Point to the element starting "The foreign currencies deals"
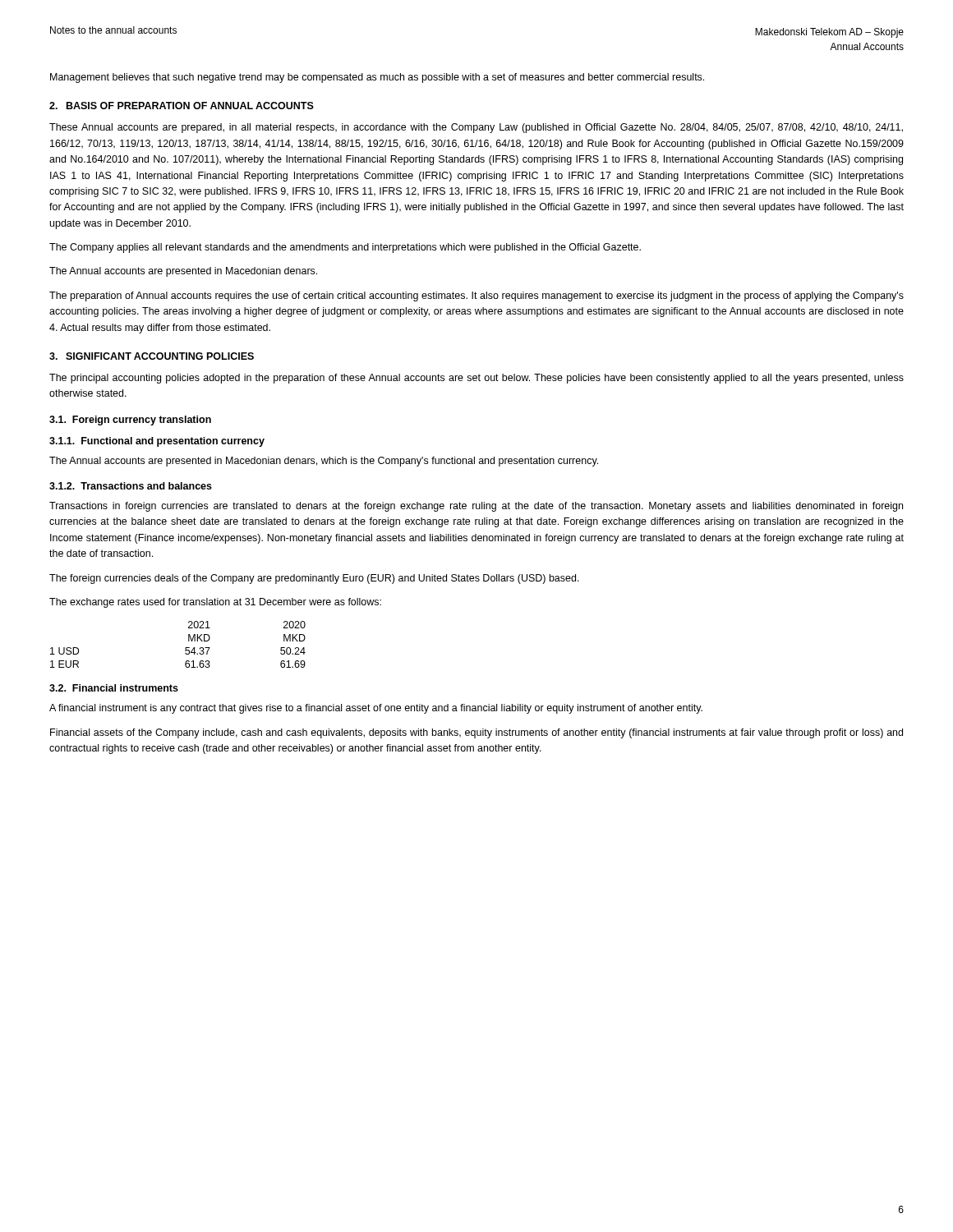This screenshot has width=953, height=1232. pos(314,578)
